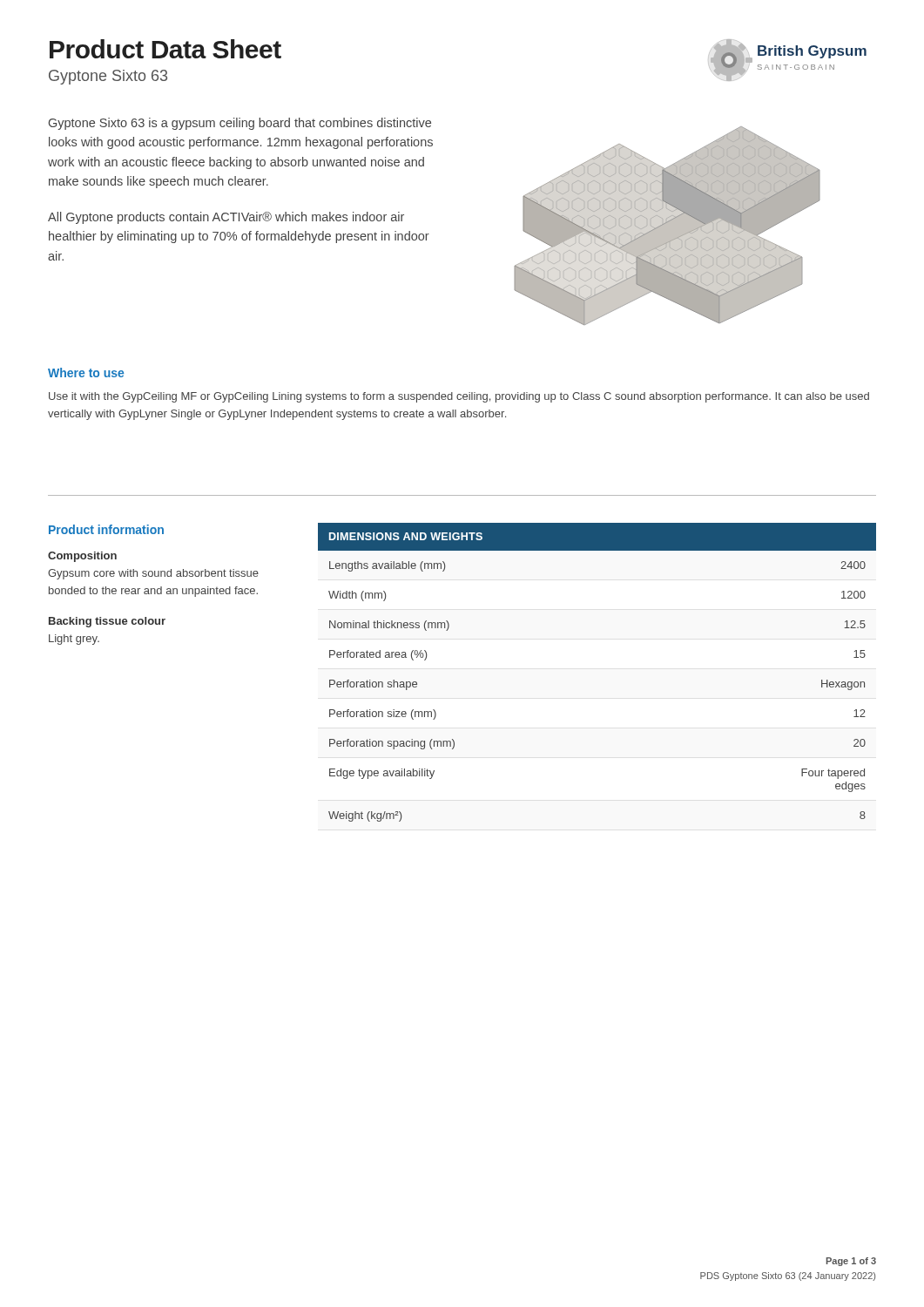This screenshot has width=924, height=1307.
Task: Find the block starting "Backing tissue colour"
Action: pos(107,621)
